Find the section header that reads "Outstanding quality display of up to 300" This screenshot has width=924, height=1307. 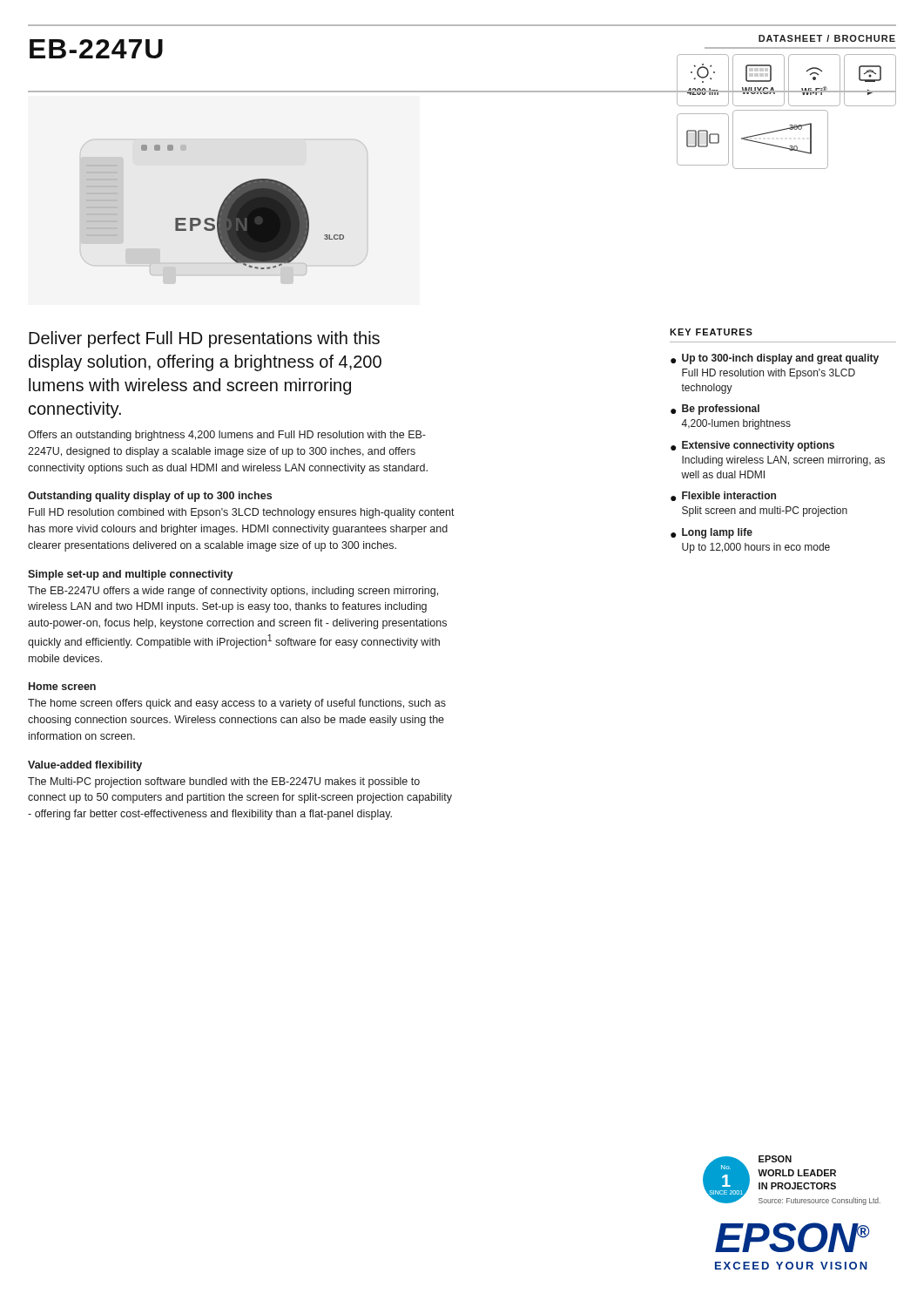coord(150,496)
